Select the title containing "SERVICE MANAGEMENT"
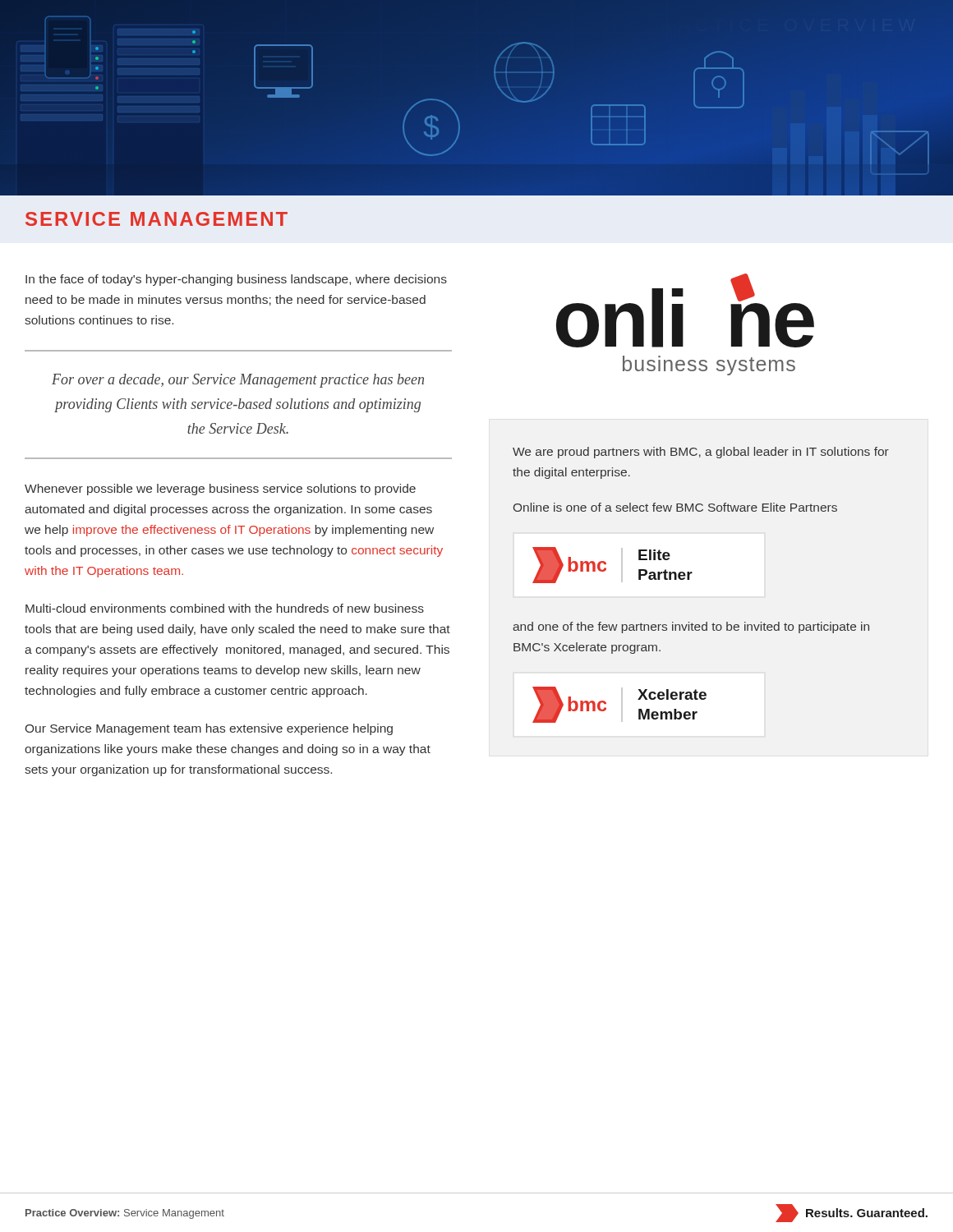Screen dimensions: 1232x953 pos(157,219)
